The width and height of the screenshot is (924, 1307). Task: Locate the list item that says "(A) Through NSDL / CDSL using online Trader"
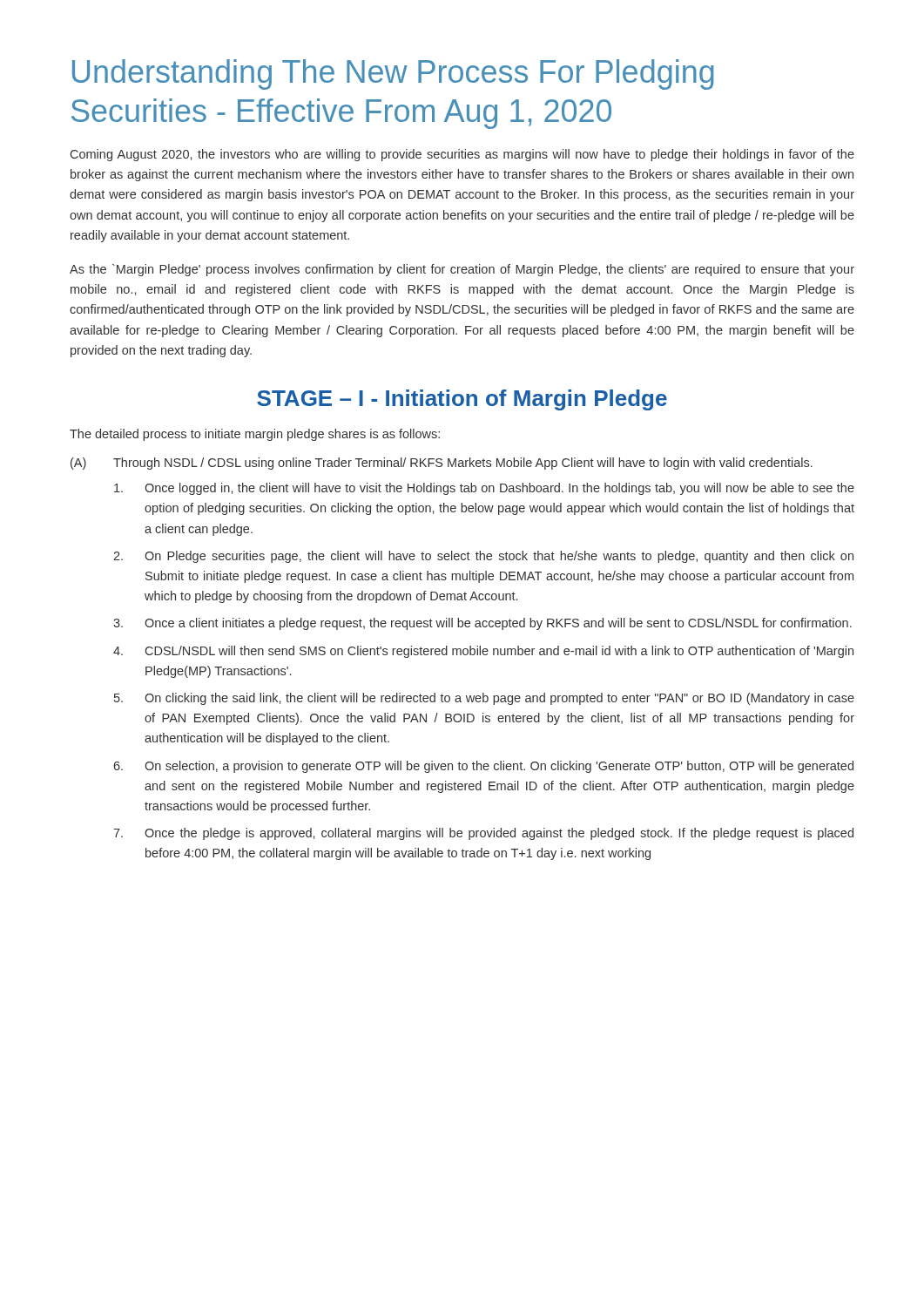pyautogui.click(x=462, y=662)
